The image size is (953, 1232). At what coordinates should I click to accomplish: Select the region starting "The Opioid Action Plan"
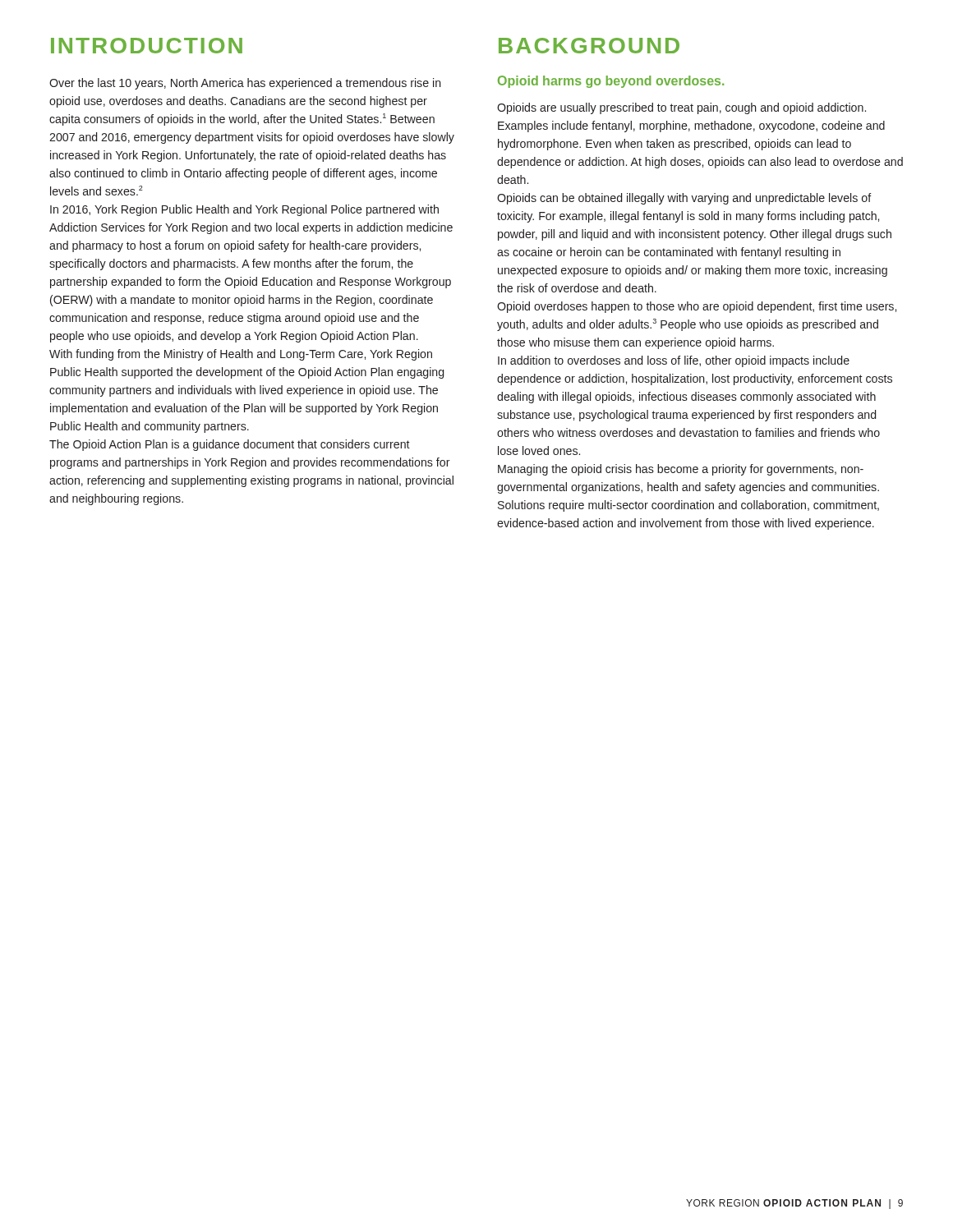point(253,471)
